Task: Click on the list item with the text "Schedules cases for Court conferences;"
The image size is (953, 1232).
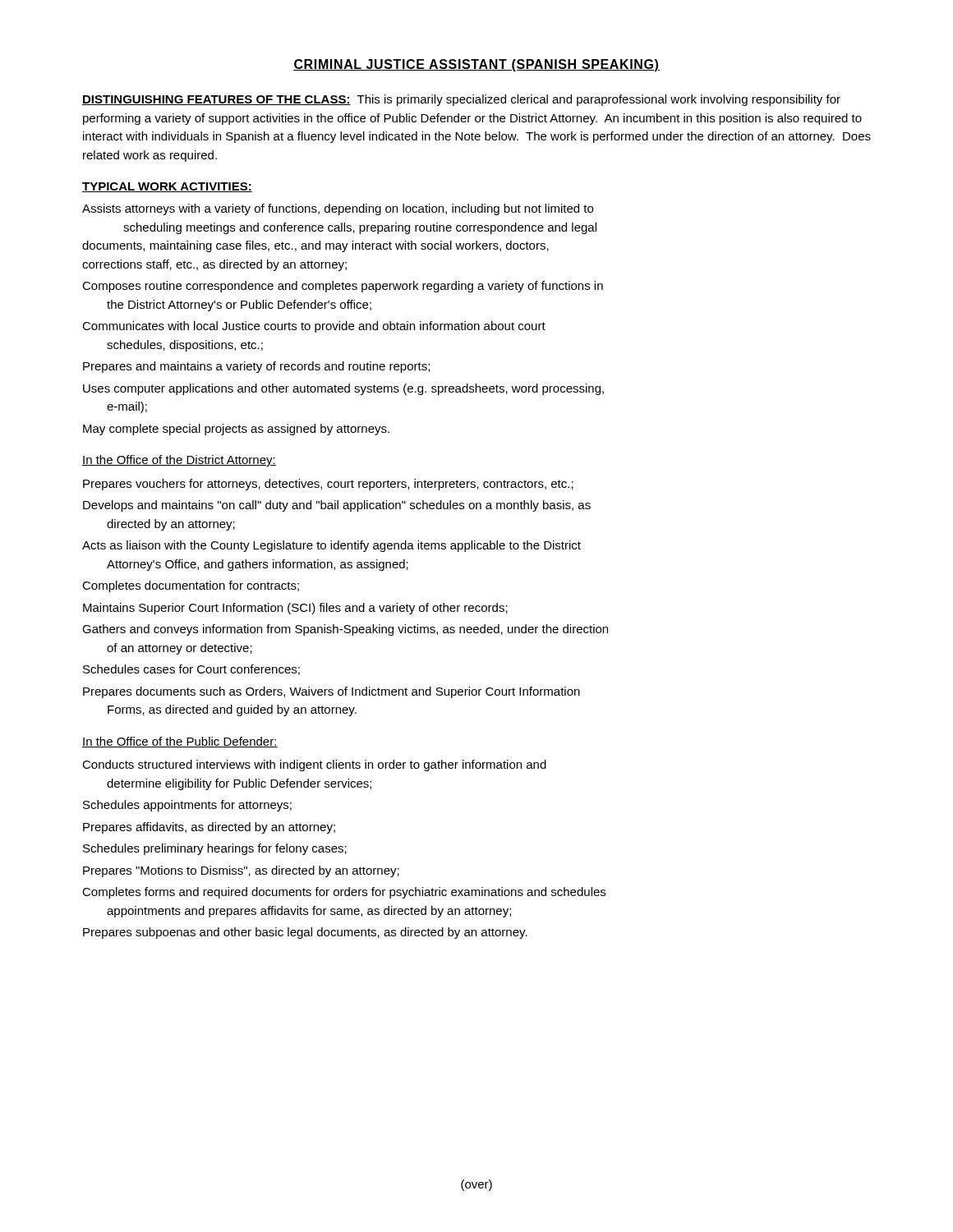Action: coord(191,669)
